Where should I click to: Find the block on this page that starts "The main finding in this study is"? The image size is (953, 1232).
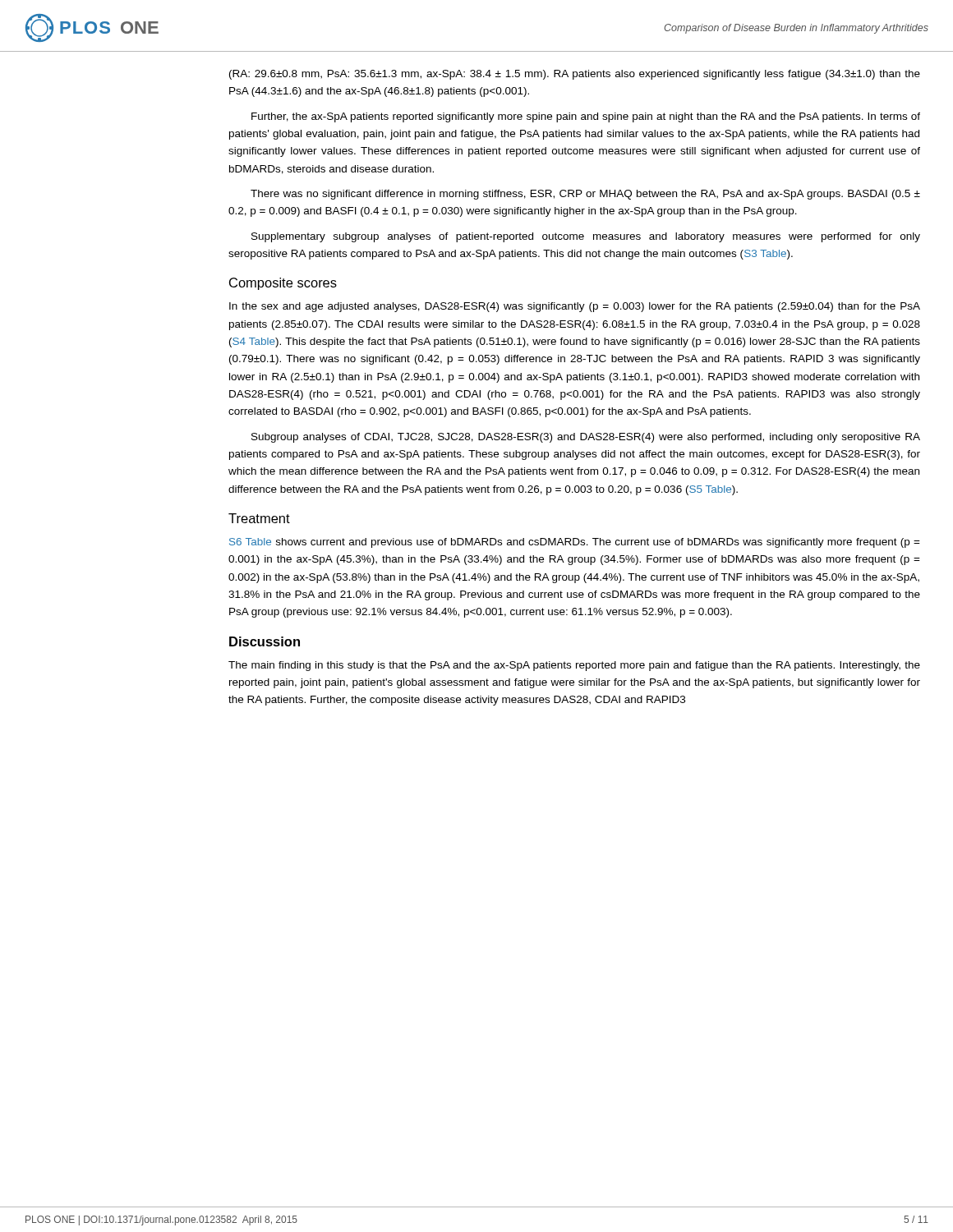click(x=574, y=682)
